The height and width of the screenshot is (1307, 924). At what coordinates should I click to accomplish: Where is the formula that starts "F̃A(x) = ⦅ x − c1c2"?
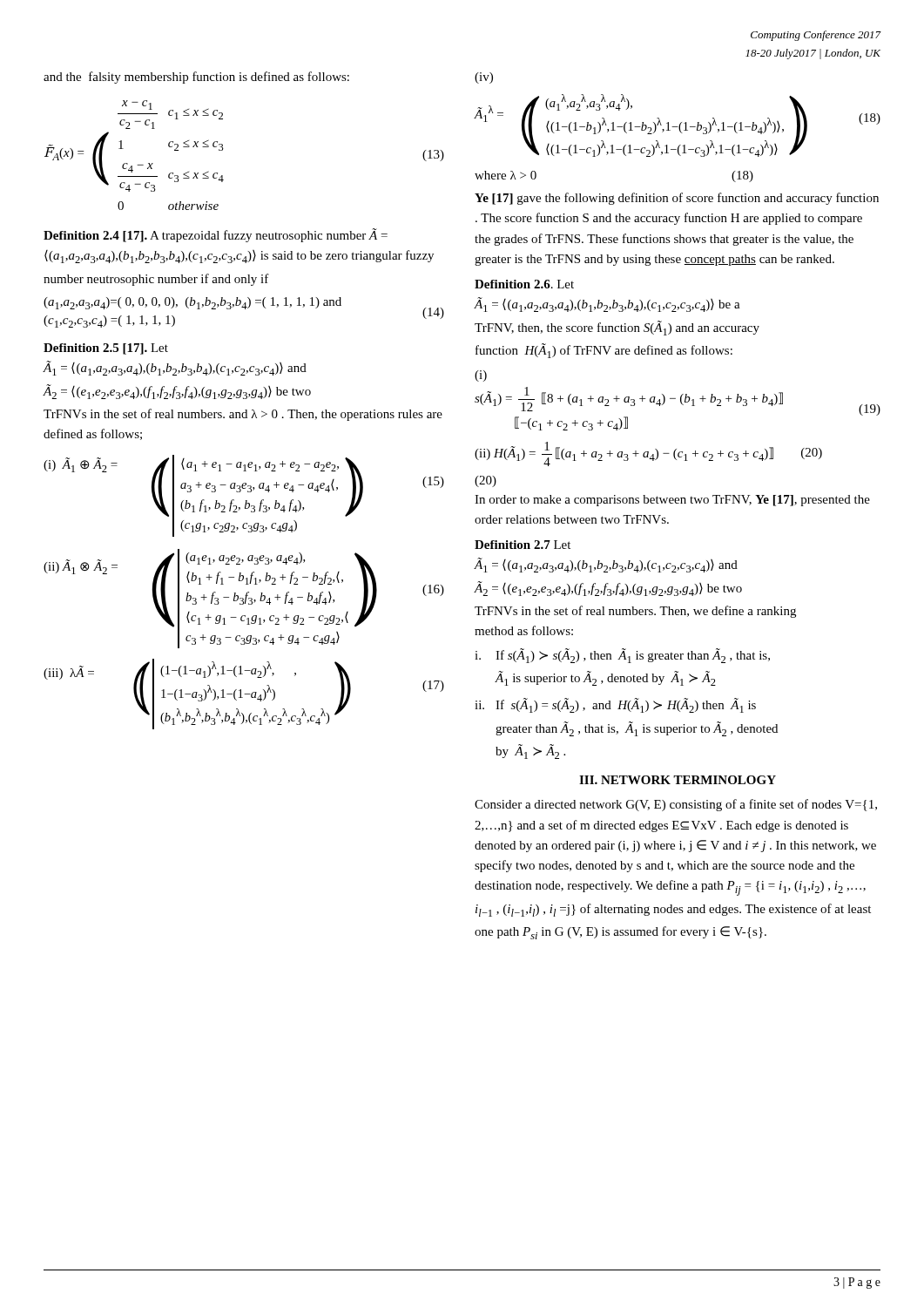[170, 115]
